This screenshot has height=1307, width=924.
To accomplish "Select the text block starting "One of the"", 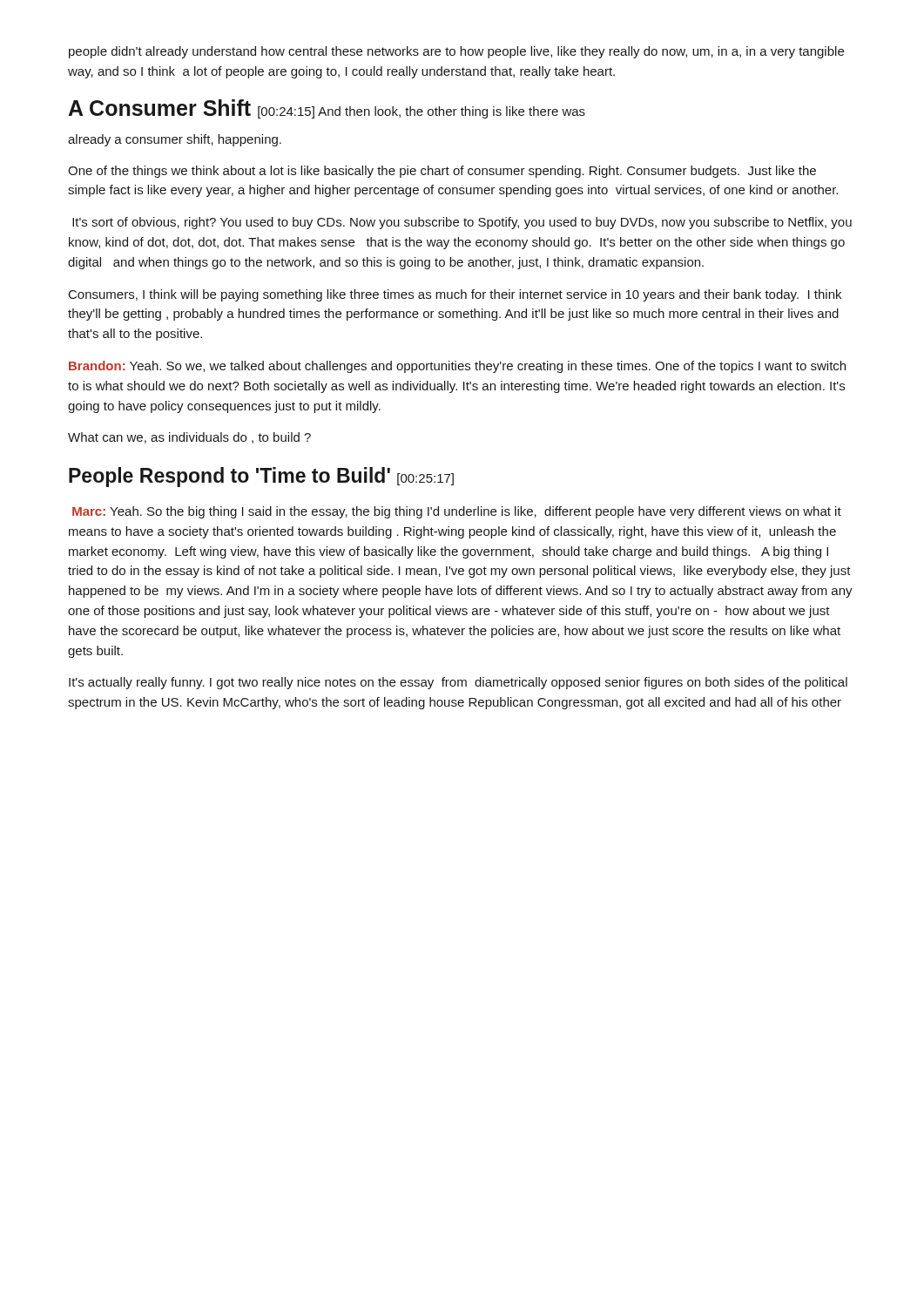I will (x=453, y=180).
